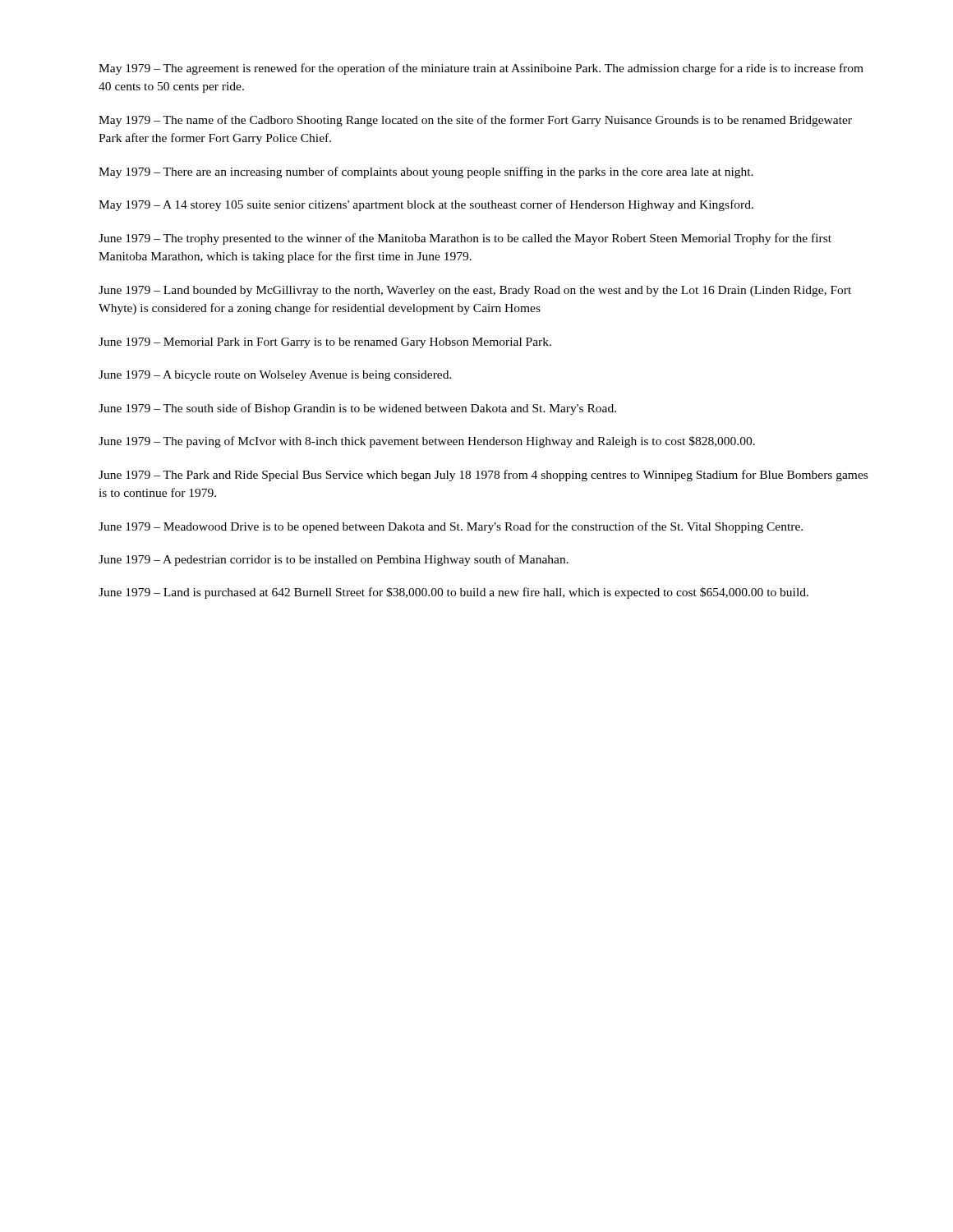
Task: Select the text block starting "May 1979 – There are an increasing"
Action: tap(426, 171)
